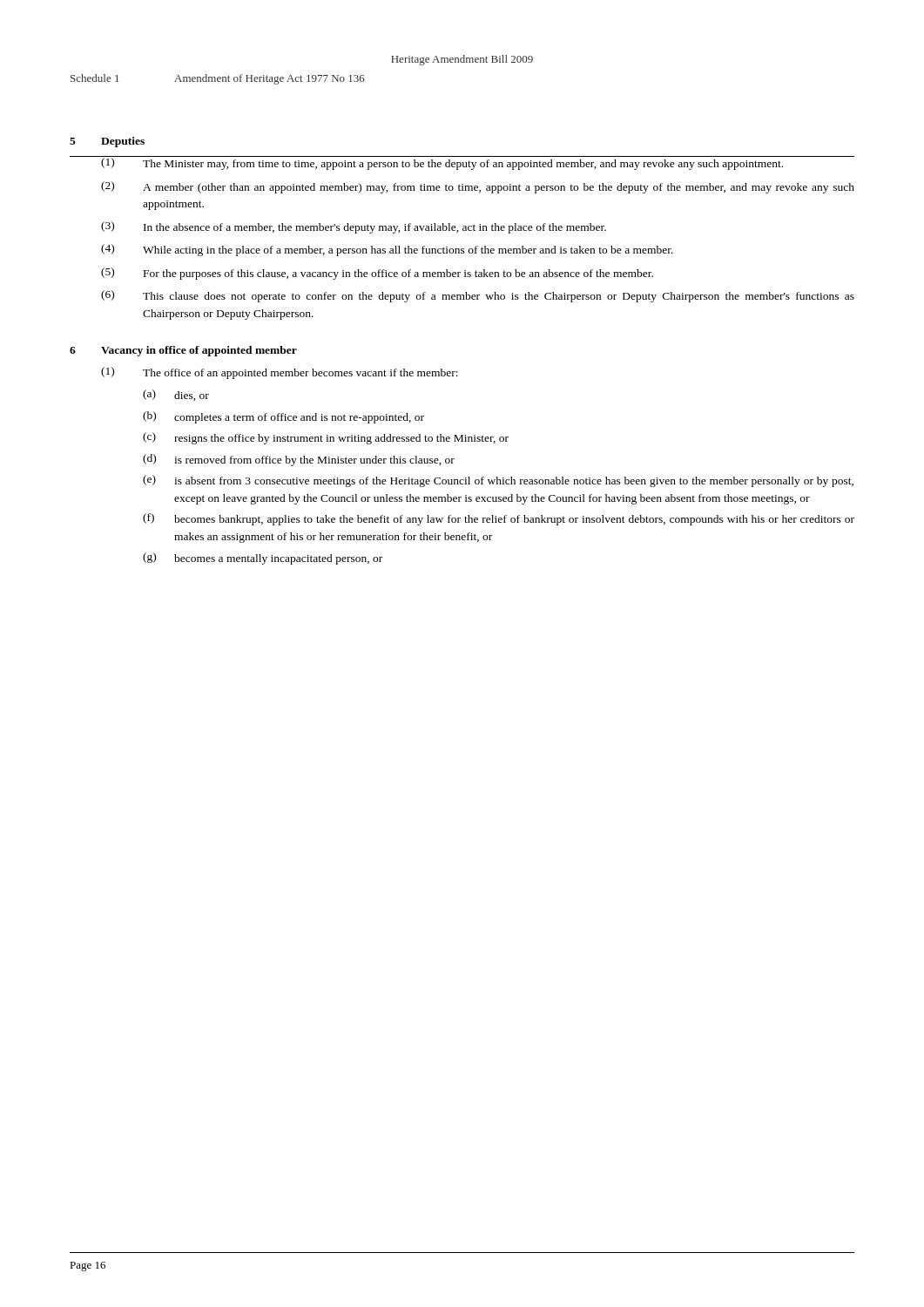Locate the text block that reads "(1) The Minister"
Screen dimensions: 1307x924
pyautogui.click(x=478, y=164)
